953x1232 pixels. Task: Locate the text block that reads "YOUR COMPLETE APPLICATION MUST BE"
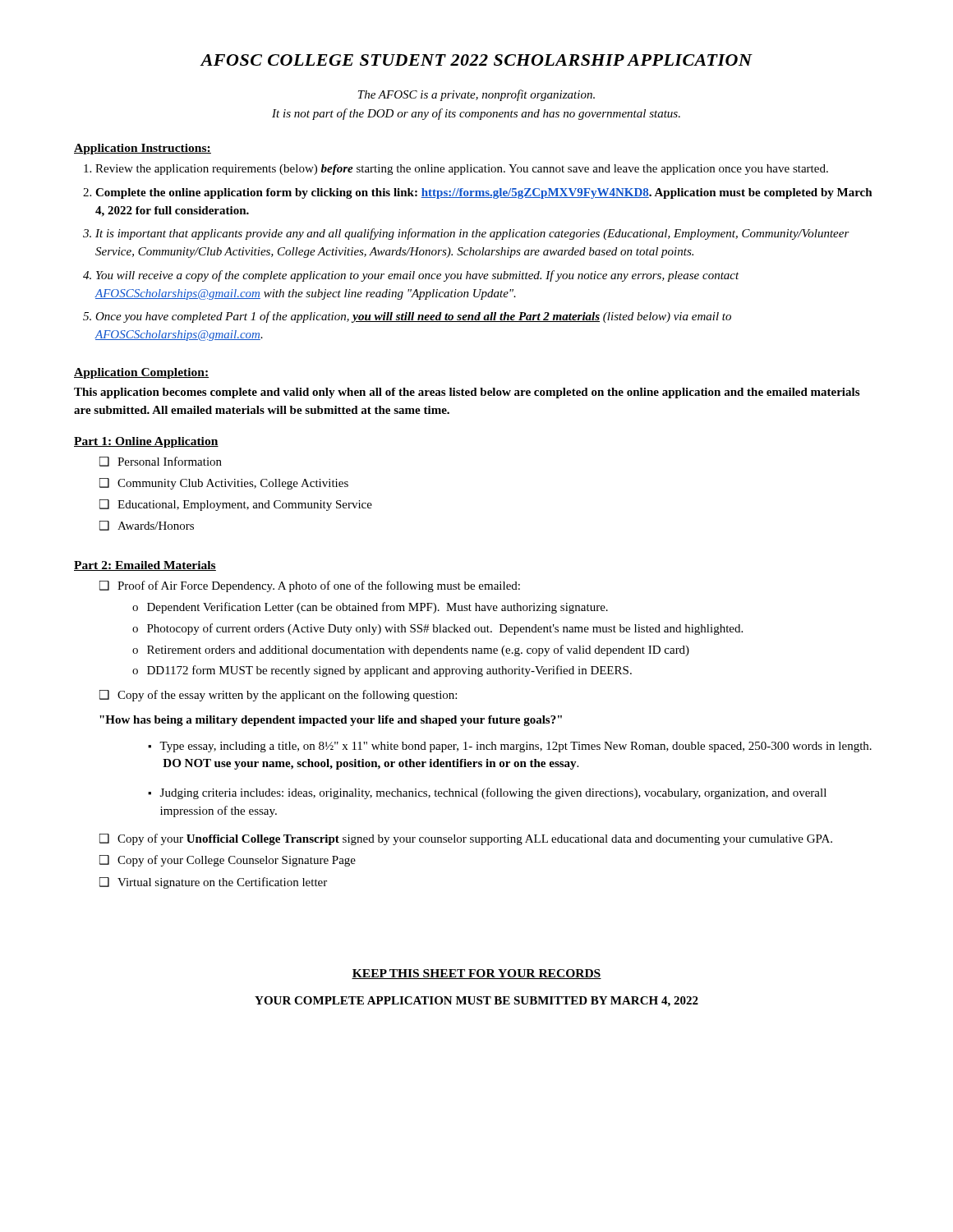point(476,1000)
